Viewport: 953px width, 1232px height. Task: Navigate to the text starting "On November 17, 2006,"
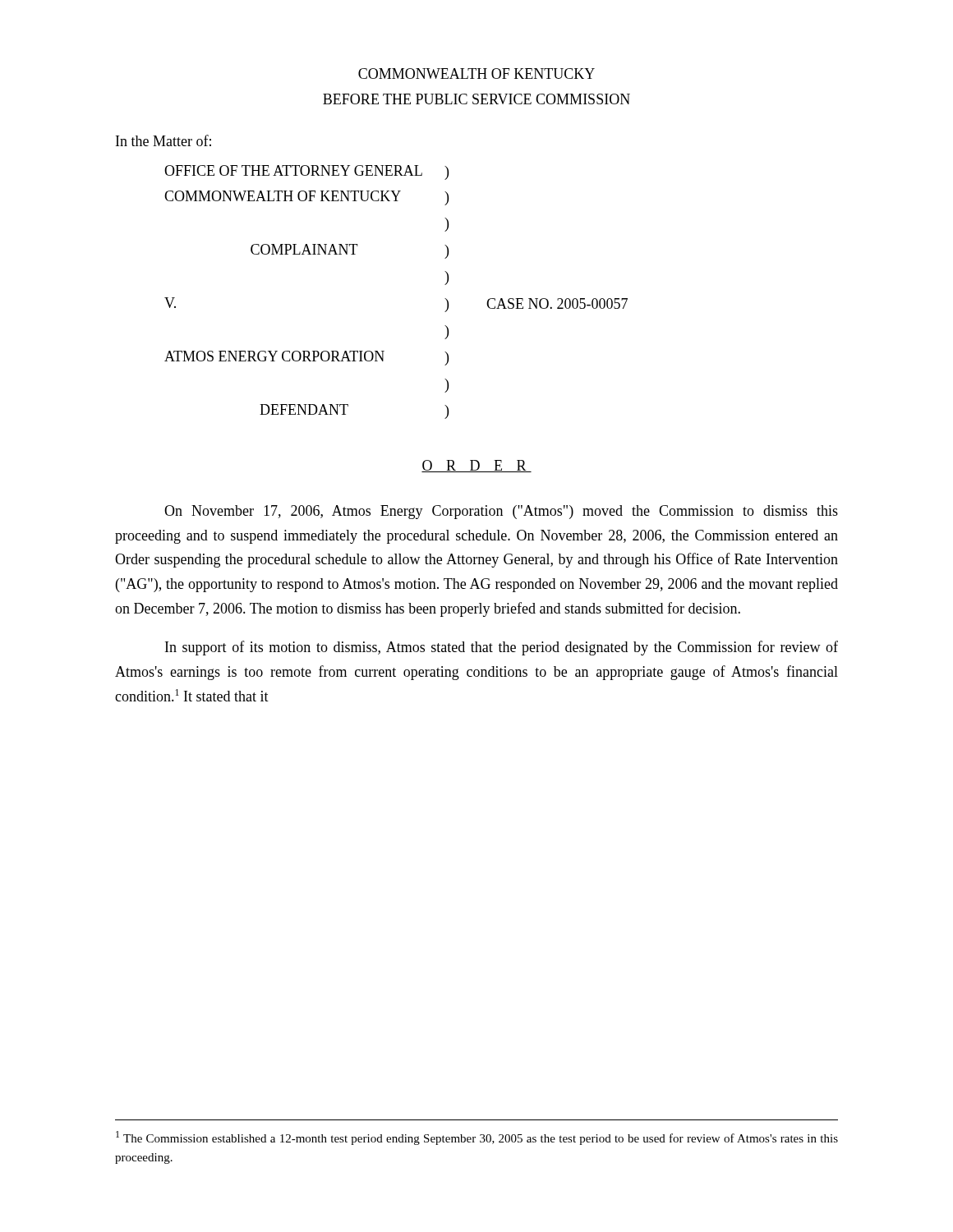click(x=476, y=560)
